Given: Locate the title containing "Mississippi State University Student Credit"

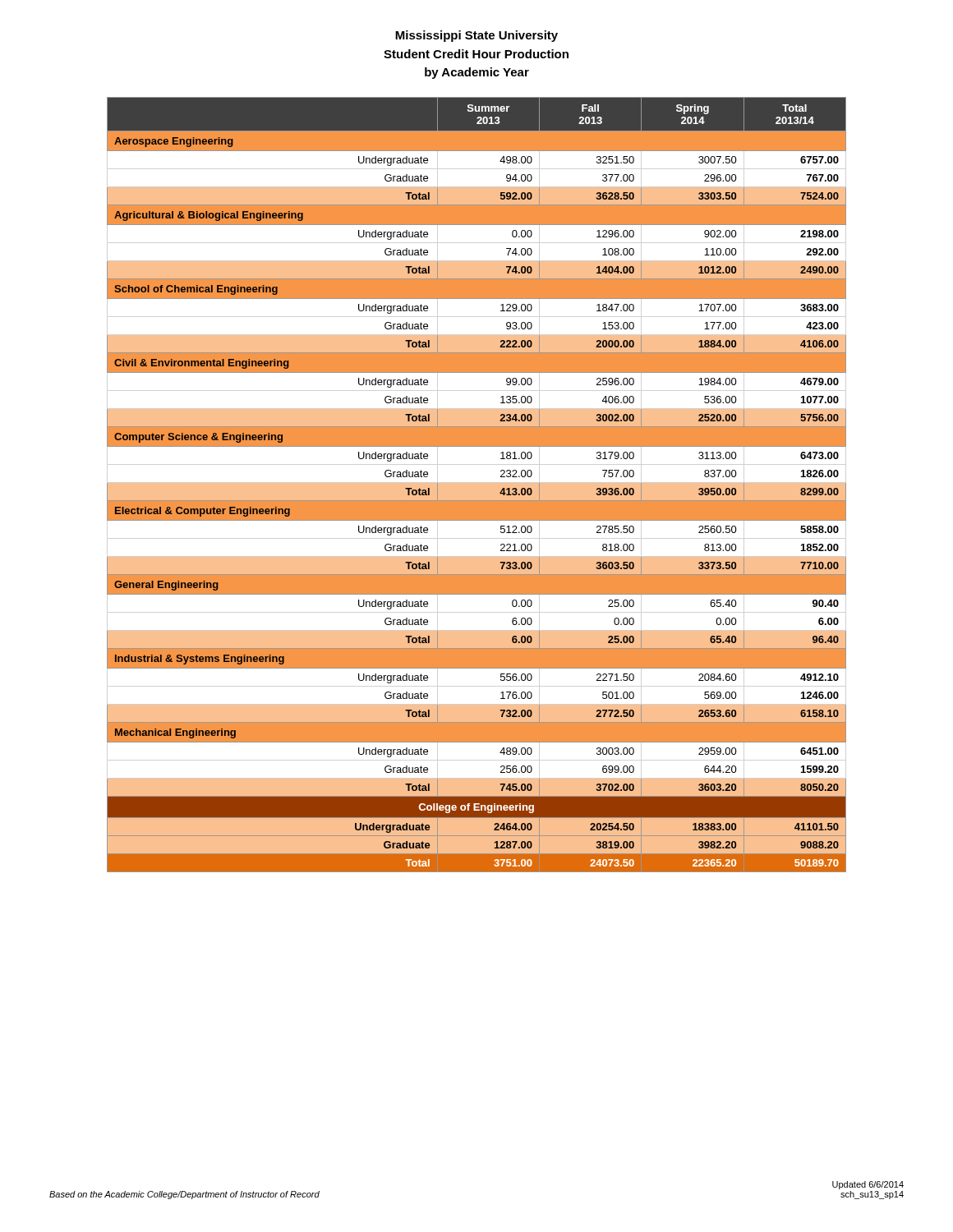Looking at the screenshot, I should 476,54.
